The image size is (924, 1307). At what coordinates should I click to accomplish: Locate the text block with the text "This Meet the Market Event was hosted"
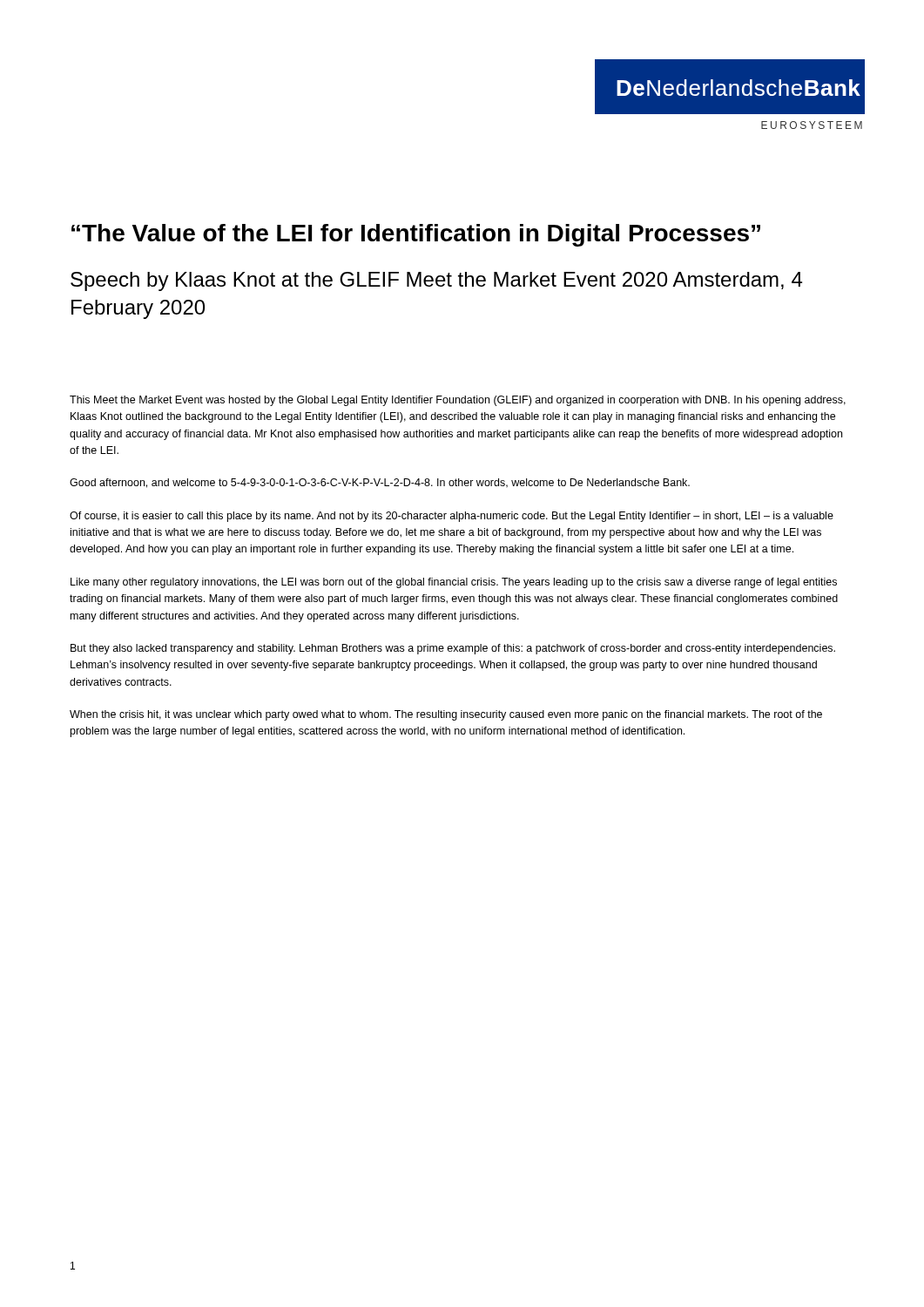coord(458,425)
